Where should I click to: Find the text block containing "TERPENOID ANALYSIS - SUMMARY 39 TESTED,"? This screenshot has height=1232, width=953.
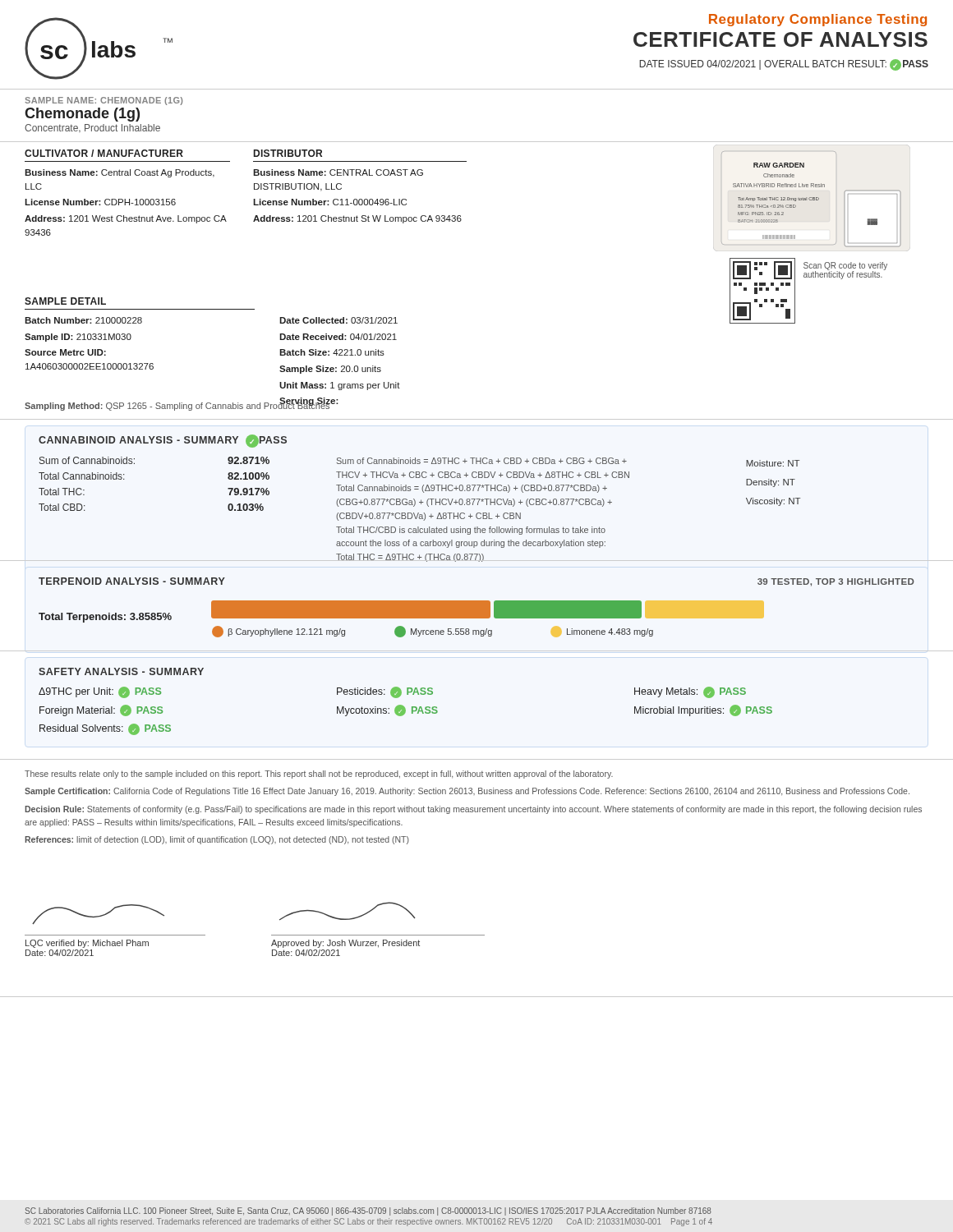tap(476, 608)
